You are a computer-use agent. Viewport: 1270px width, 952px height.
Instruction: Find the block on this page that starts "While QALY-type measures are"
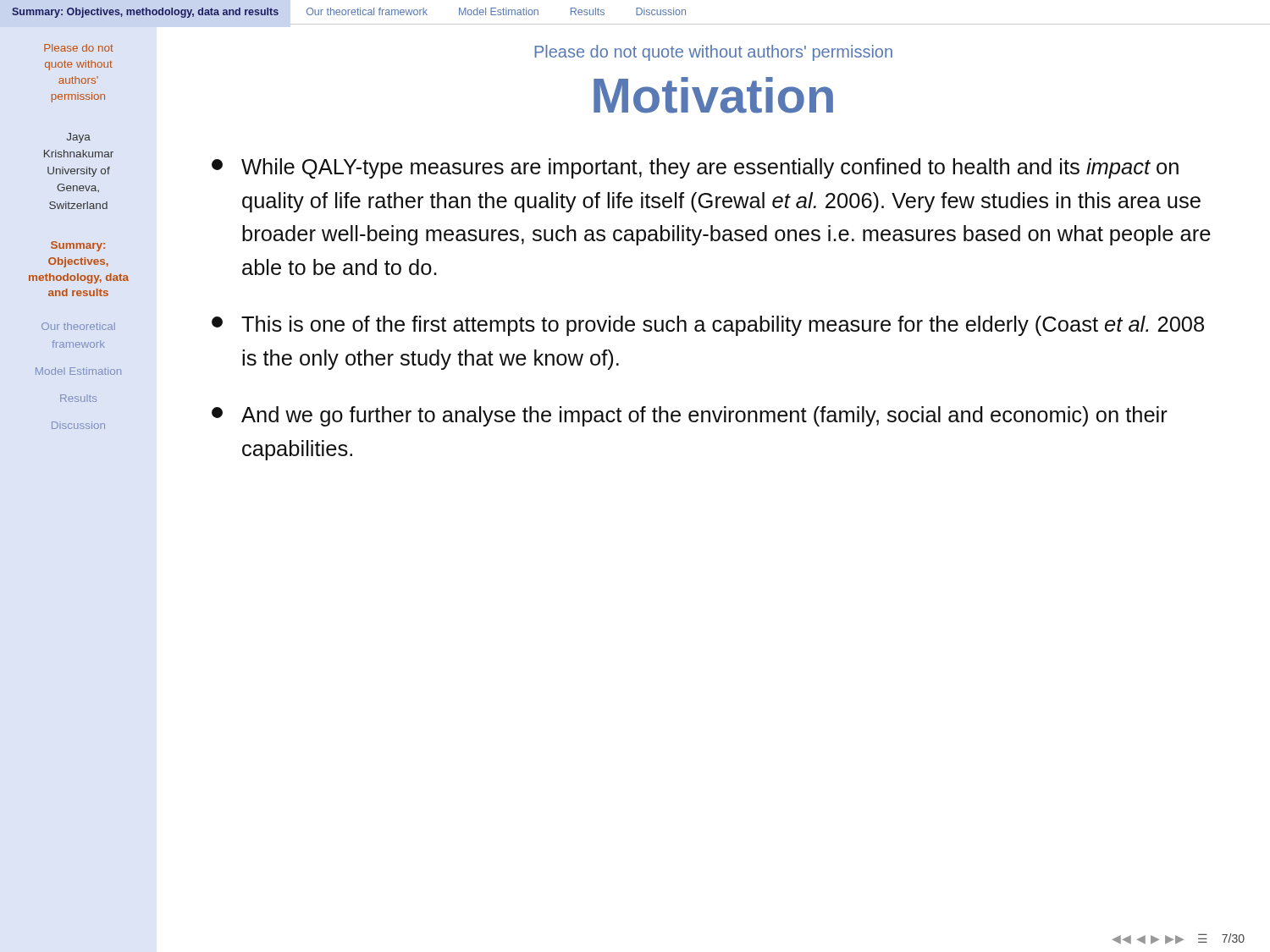click(713, 217)
